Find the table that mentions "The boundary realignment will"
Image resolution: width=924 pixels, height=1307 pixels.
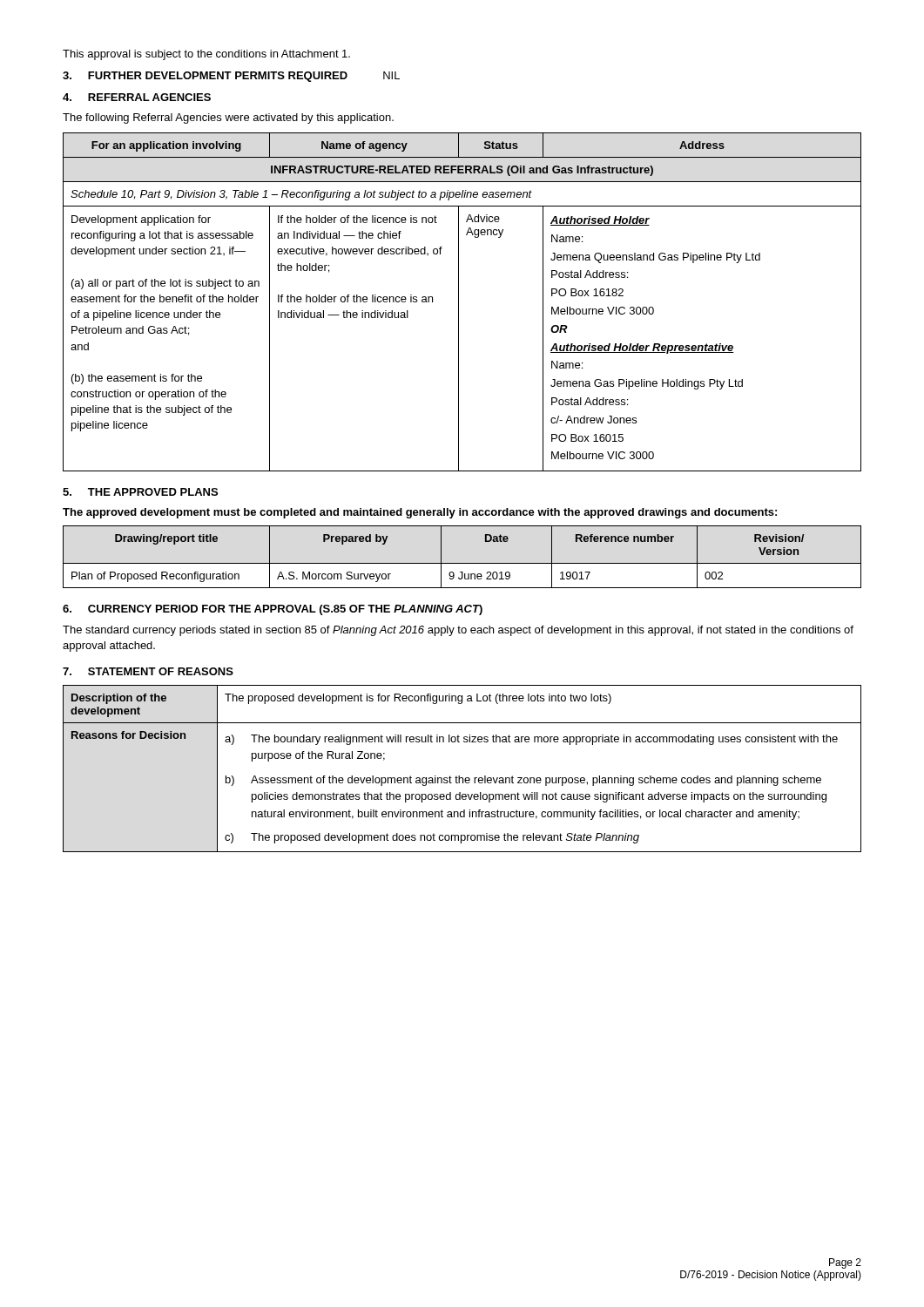pyautogui.click(x=462, y=768)
